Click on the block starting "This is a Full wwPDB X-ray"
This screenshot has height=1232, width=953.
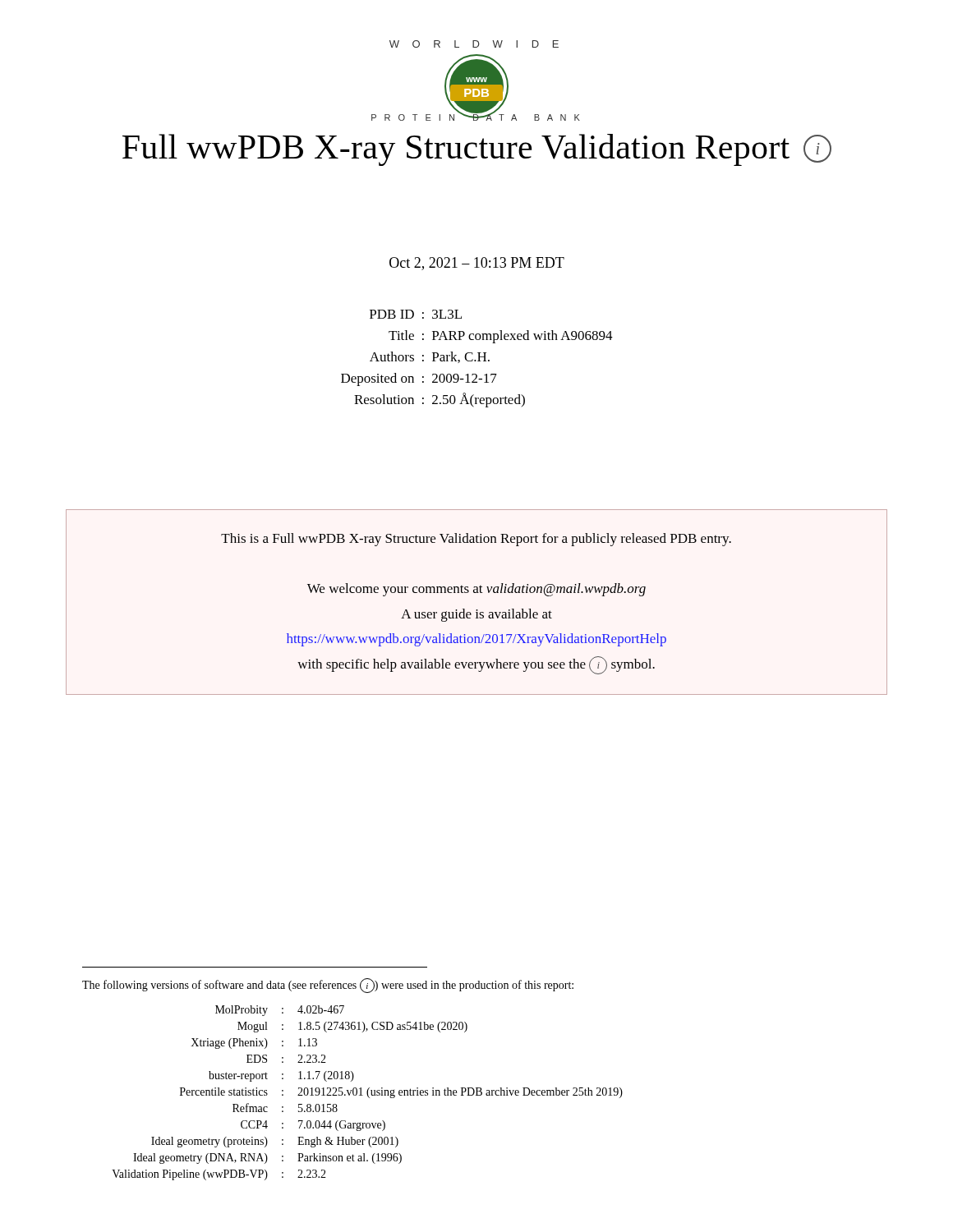tap(476, 603)
